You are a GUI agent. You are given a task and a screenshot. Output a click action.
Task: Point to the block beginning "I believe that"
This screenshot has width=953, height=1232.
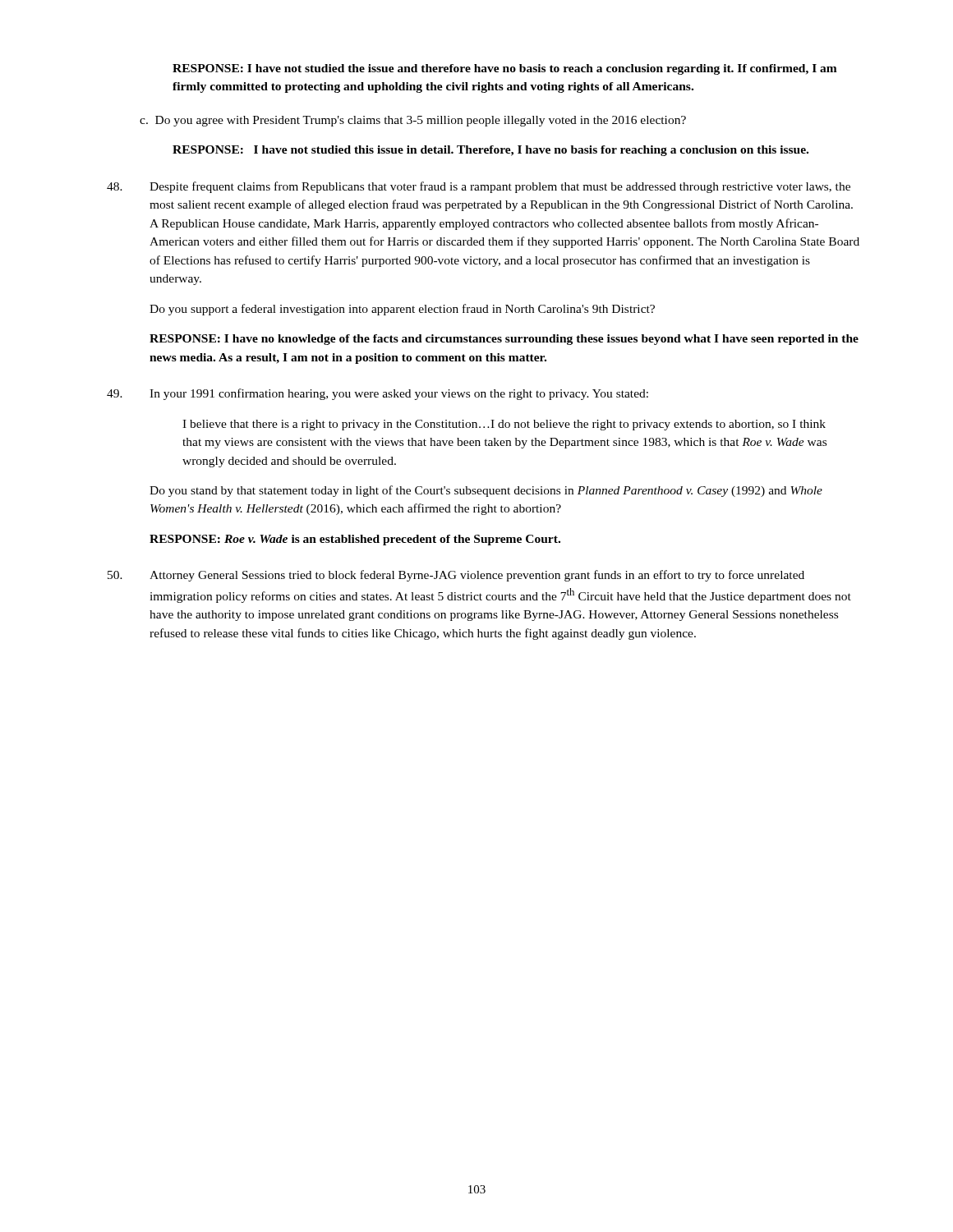[505, 441]
